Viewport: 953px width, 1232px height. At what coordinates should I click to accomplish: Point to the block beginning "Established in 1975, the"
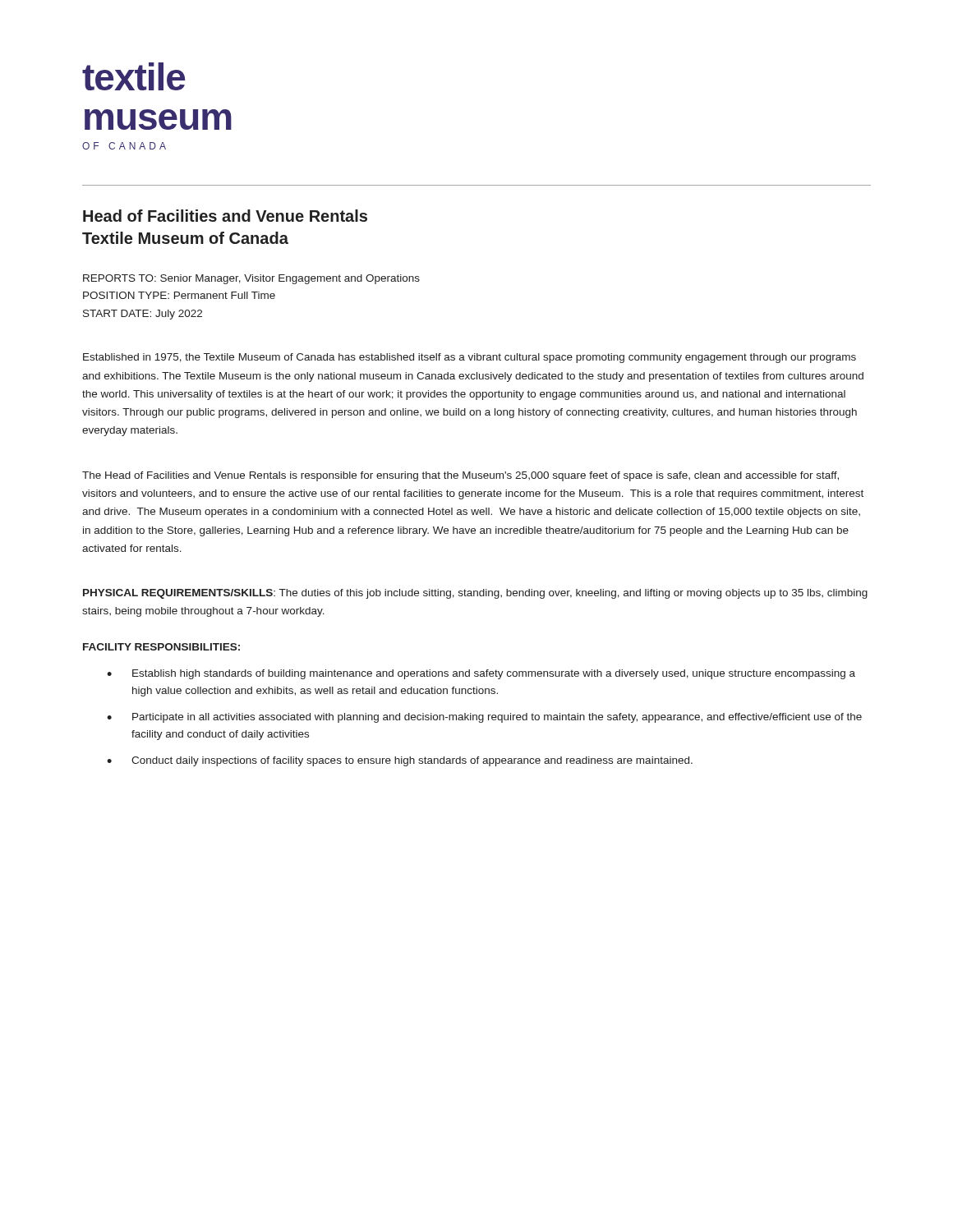tap(473, 394)
